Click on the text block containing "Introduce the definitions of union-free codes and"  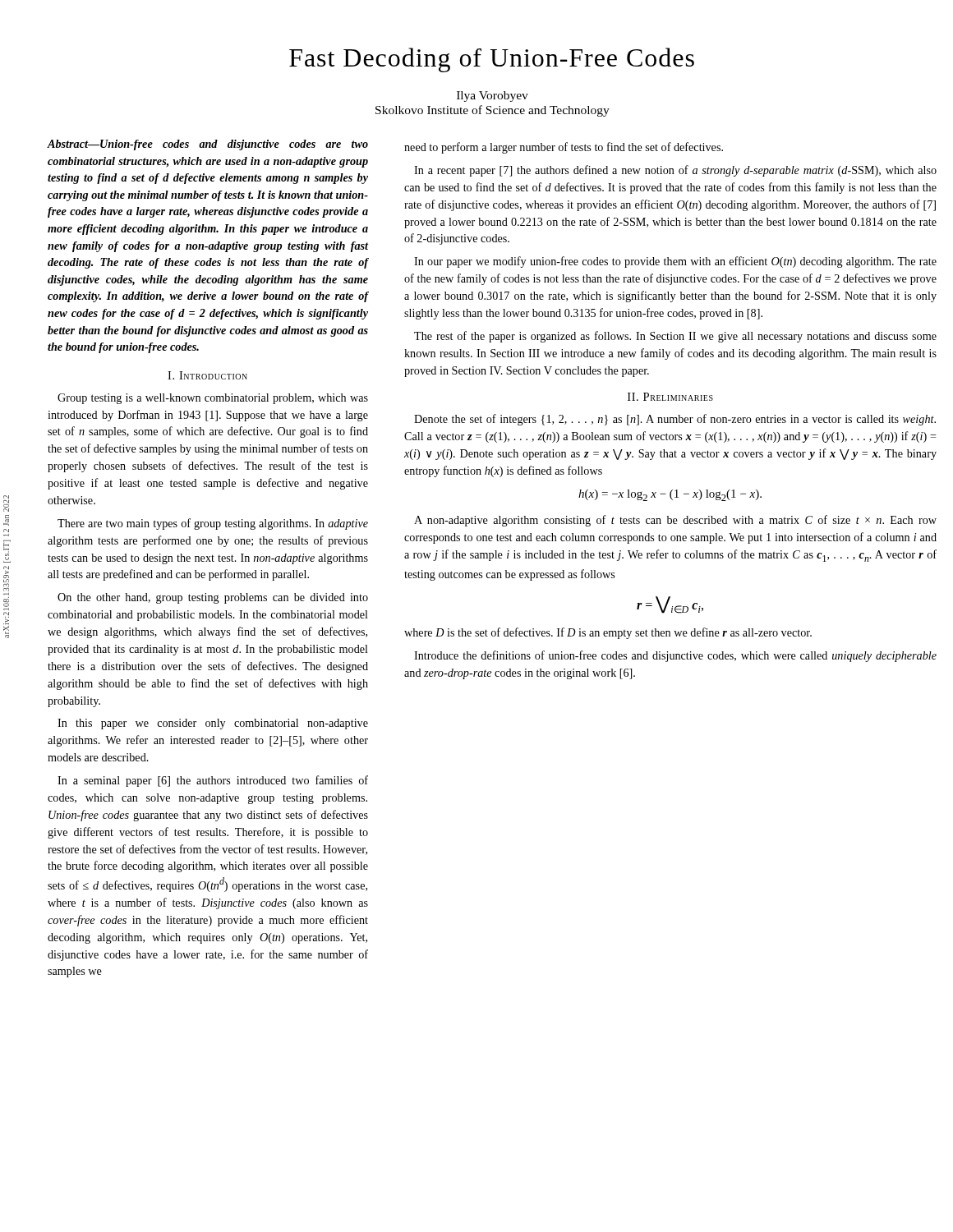pos(670,664)
